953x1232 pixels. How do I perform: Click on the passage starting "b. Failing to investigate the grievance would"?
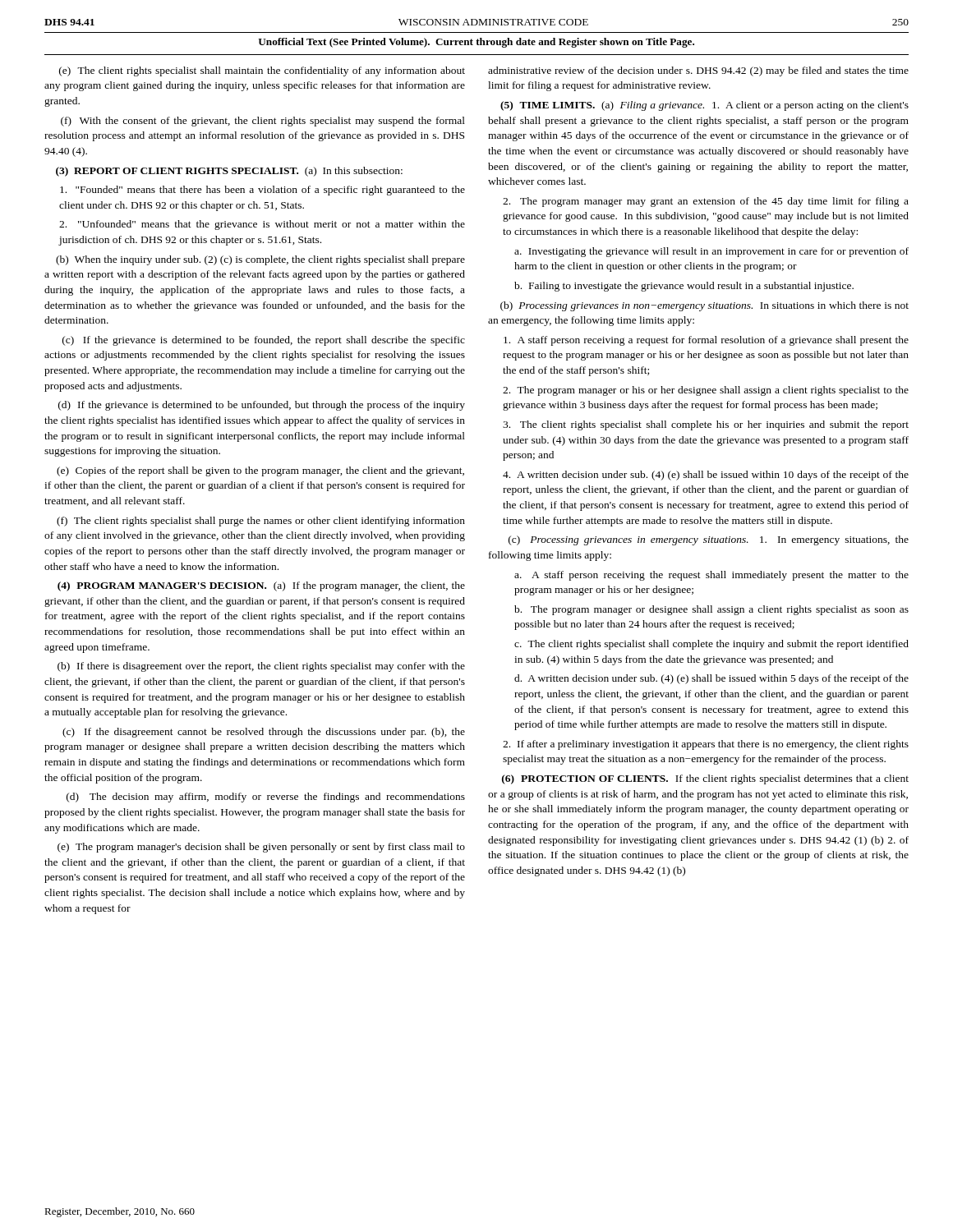(x=711, y=286)
